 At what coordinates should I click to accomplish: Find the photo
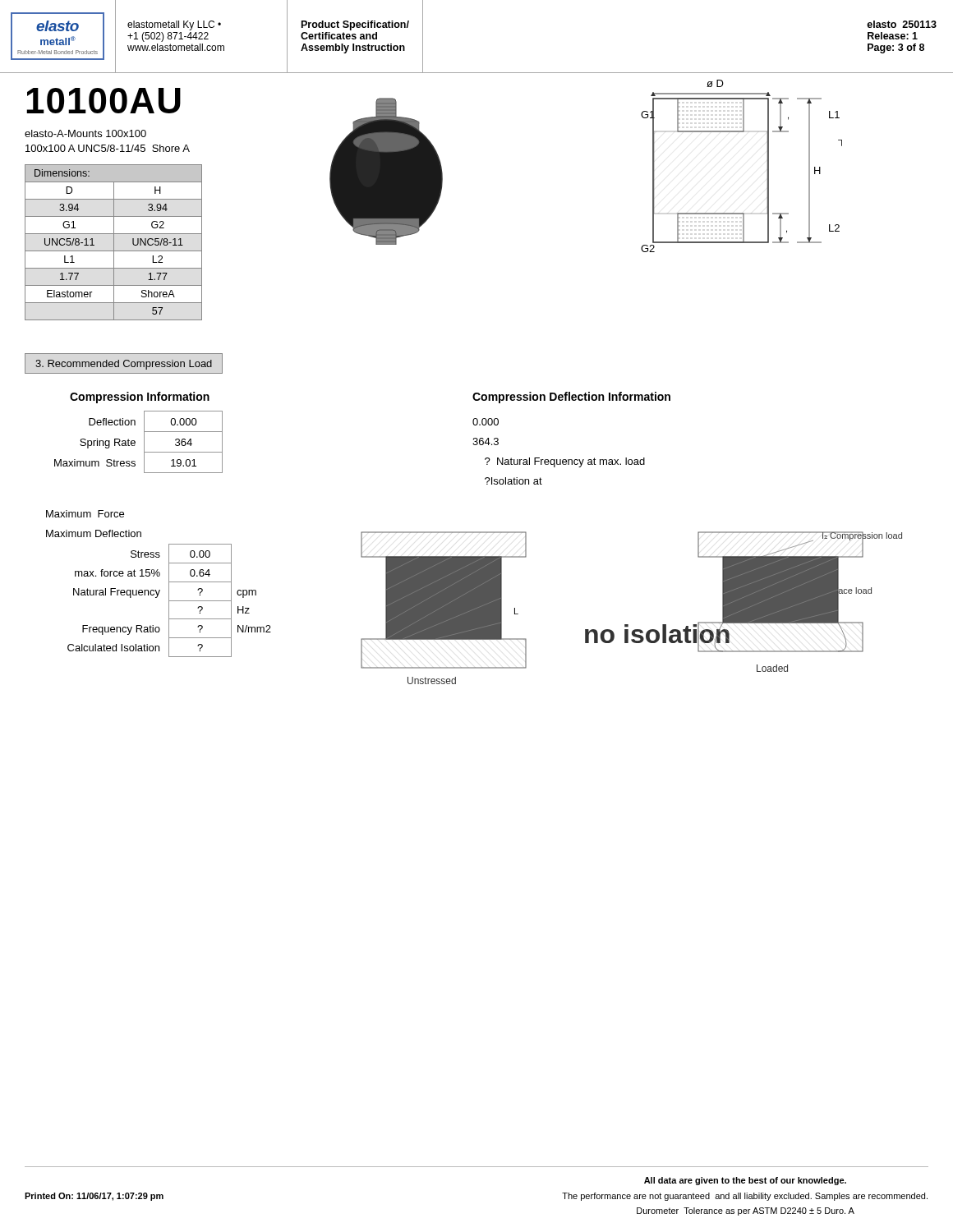(386, 171)
